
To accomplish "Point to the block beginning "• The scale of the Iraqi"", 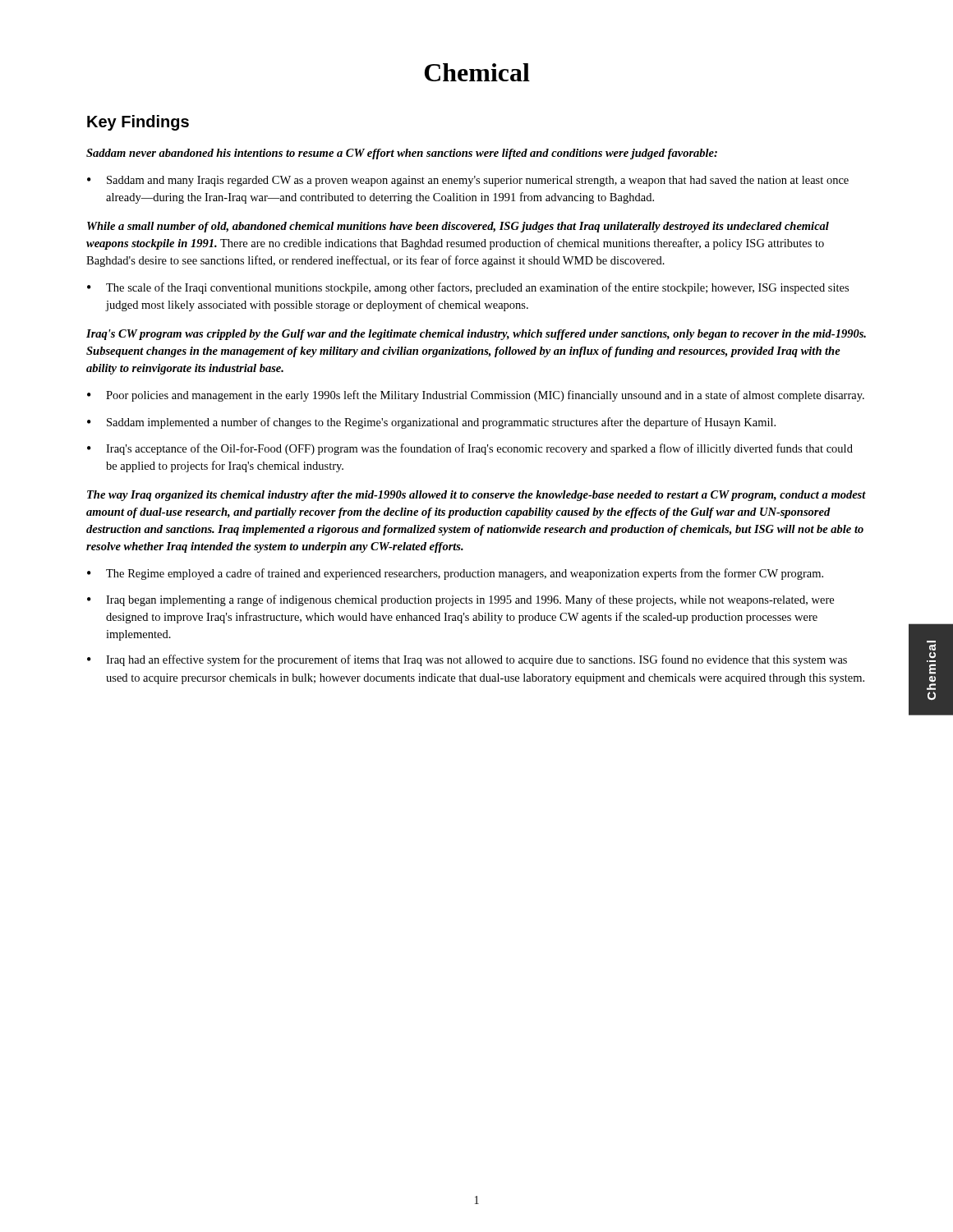I will 476,297.
